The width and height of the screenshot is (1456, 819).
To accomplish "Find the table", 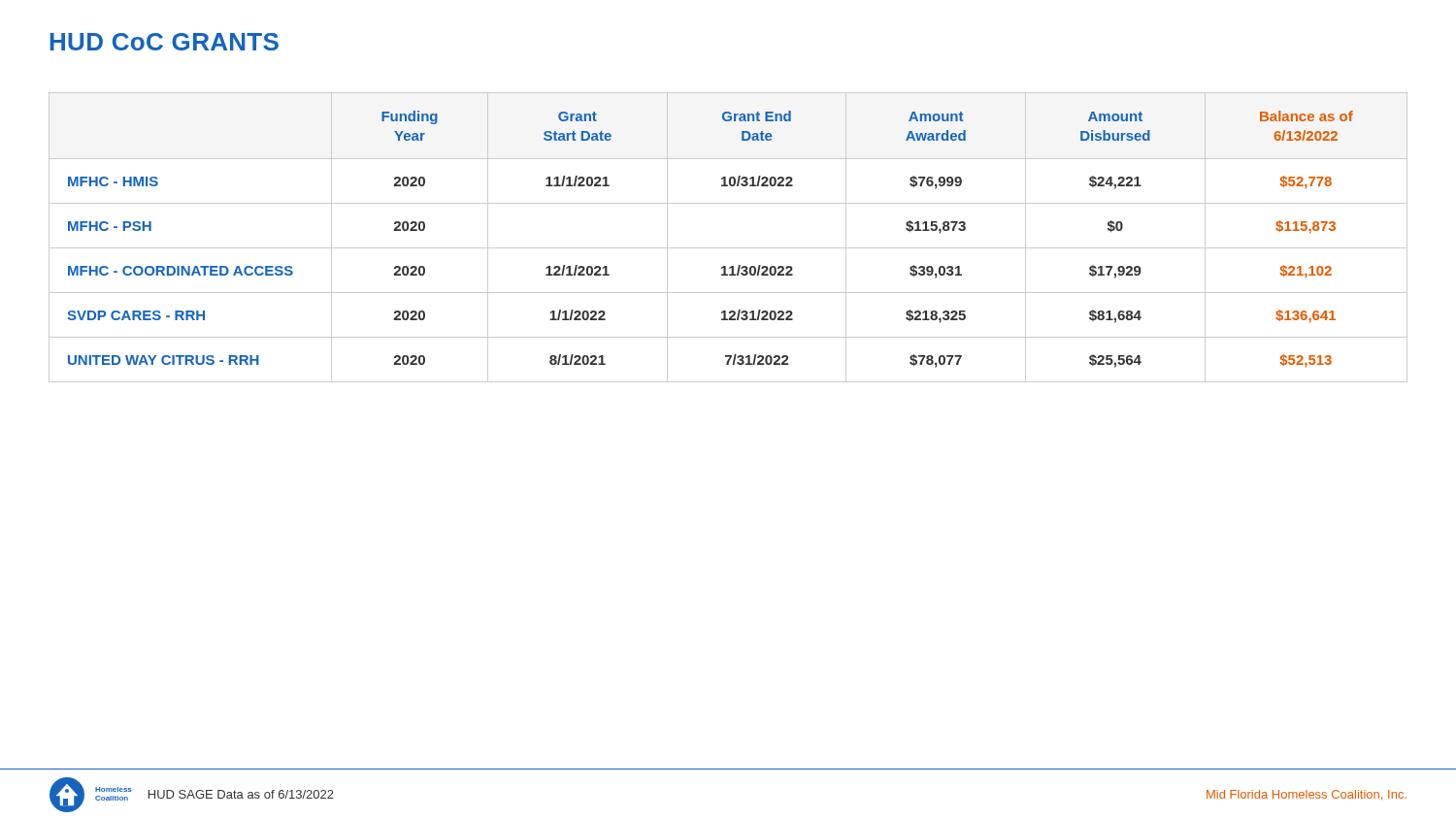I will [x=728, y=237].
